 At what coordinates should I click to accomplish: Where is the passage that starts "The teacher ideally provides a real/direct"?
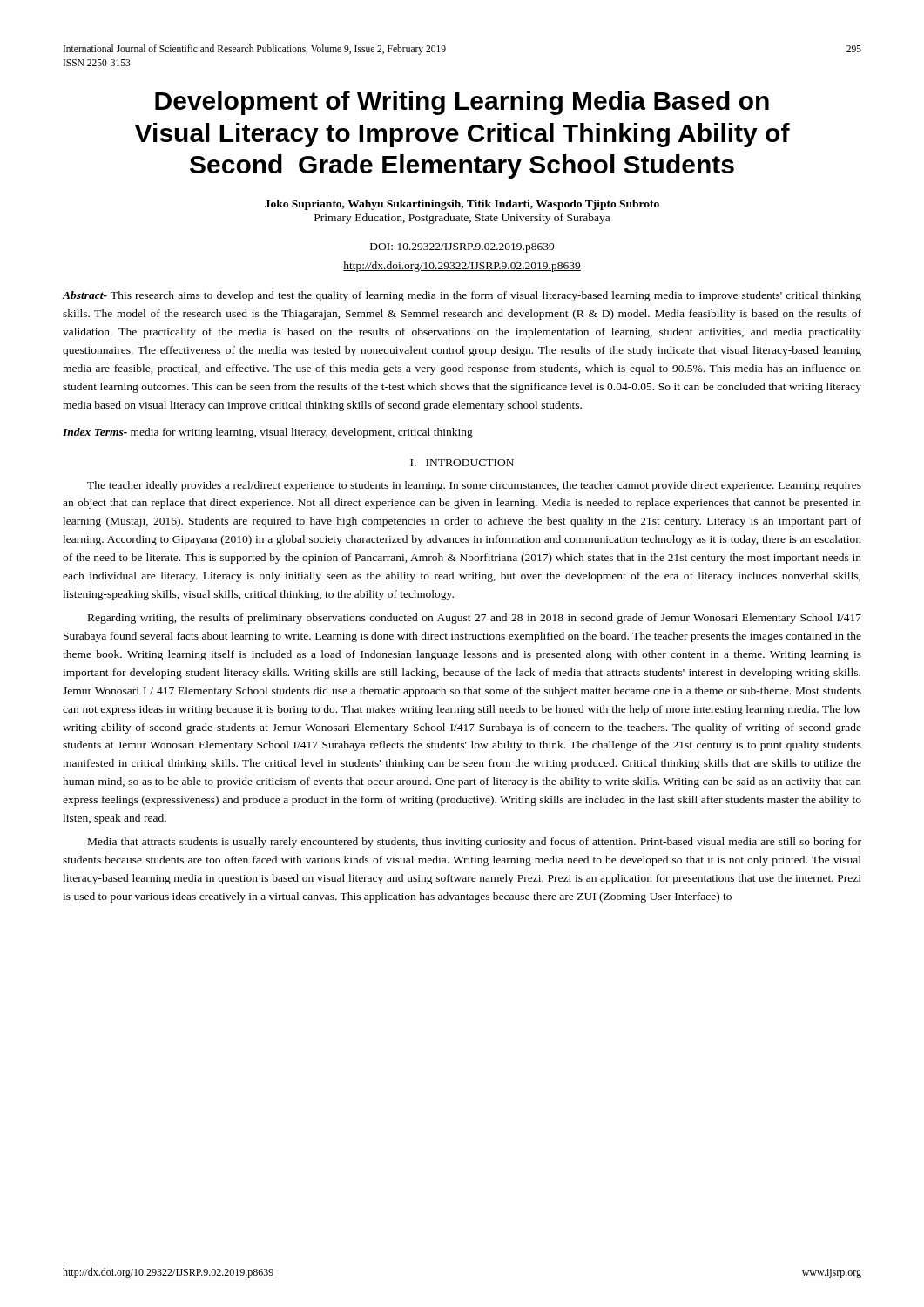tap(462, 691)
